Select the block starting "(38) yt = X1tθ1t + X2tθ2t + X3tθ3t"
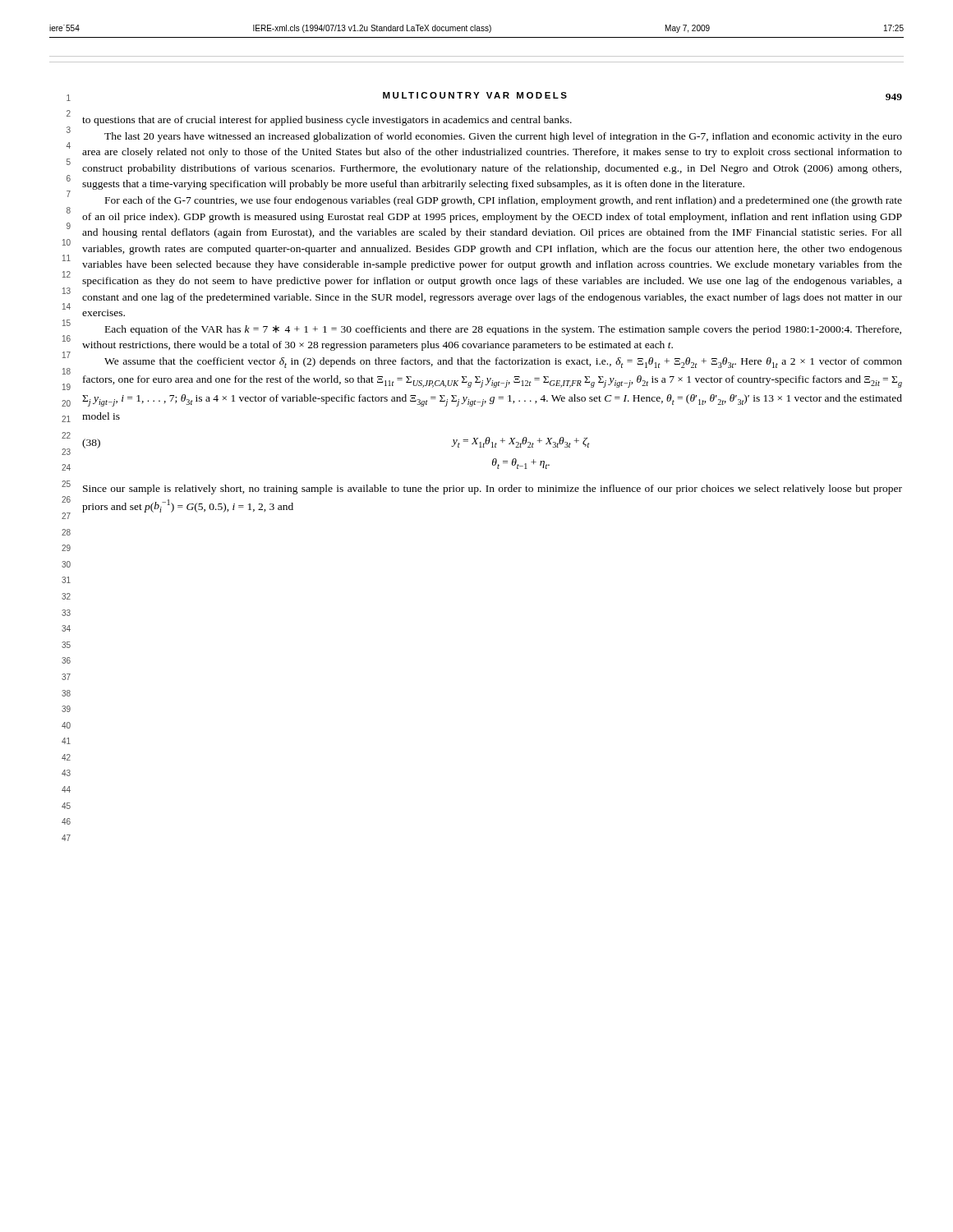The height and width of the screenshot is (1232, 953). pyautogui.click(x=492, y=453)
